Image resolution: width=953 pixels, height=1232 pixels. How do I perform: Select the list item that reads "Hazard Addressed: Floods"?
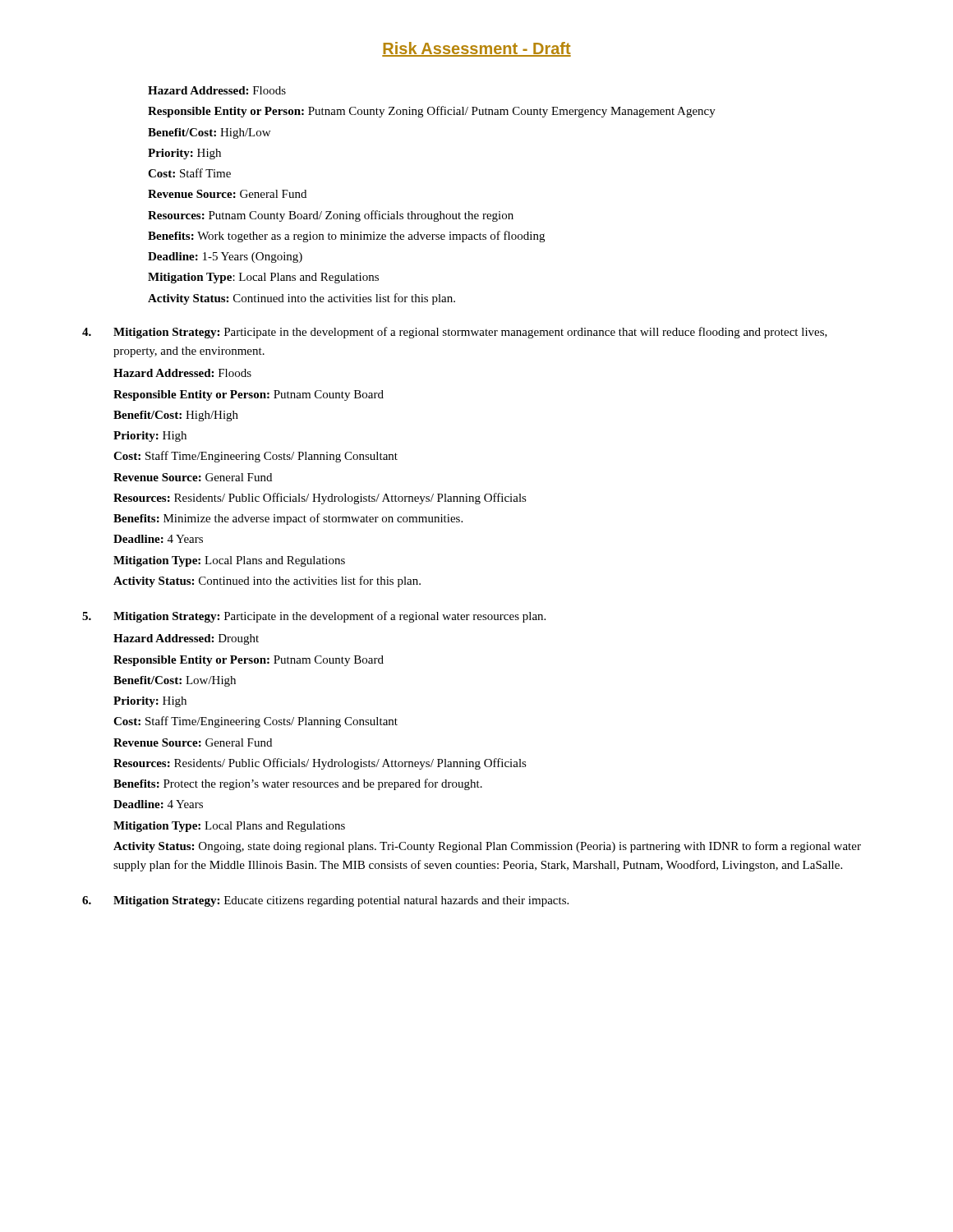(217, 90)
